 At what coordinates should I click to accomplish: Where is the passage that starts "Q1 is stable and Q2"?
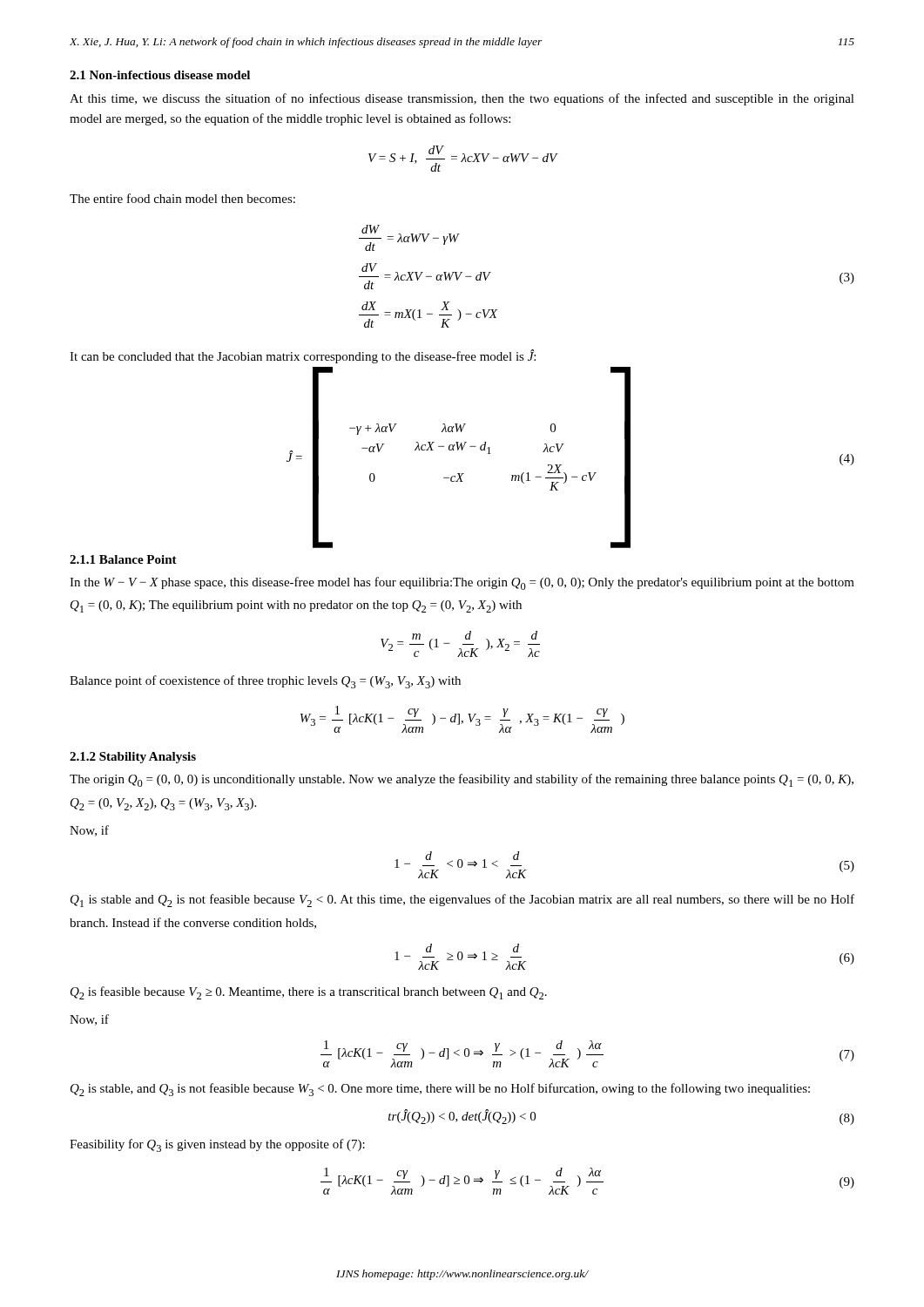pos(462,911)
